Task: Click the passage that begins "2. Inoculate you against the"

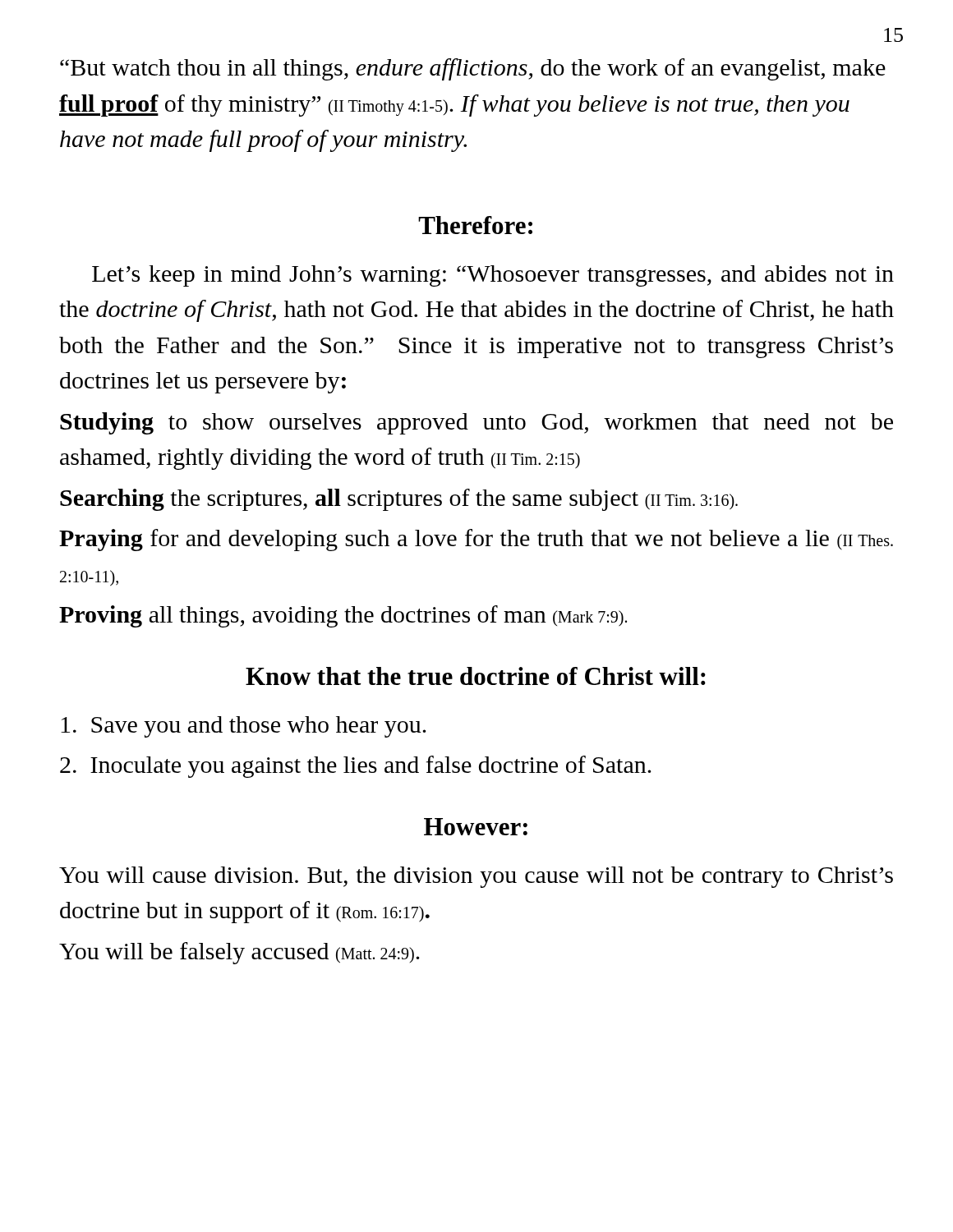Action: click(356, 764)
